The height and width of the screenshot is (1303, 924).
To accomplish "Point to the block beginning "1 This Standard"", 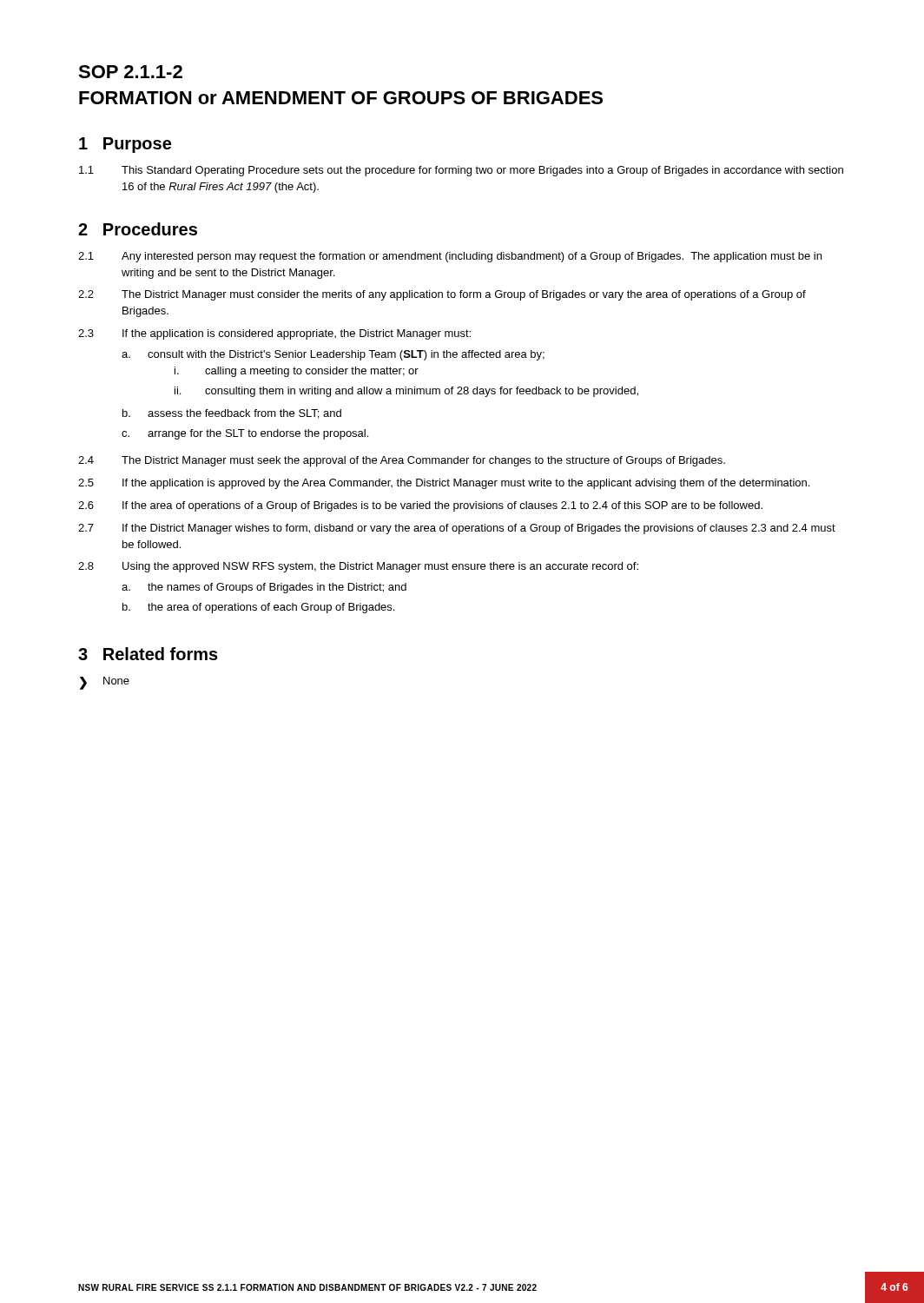I will pos(462,179).
